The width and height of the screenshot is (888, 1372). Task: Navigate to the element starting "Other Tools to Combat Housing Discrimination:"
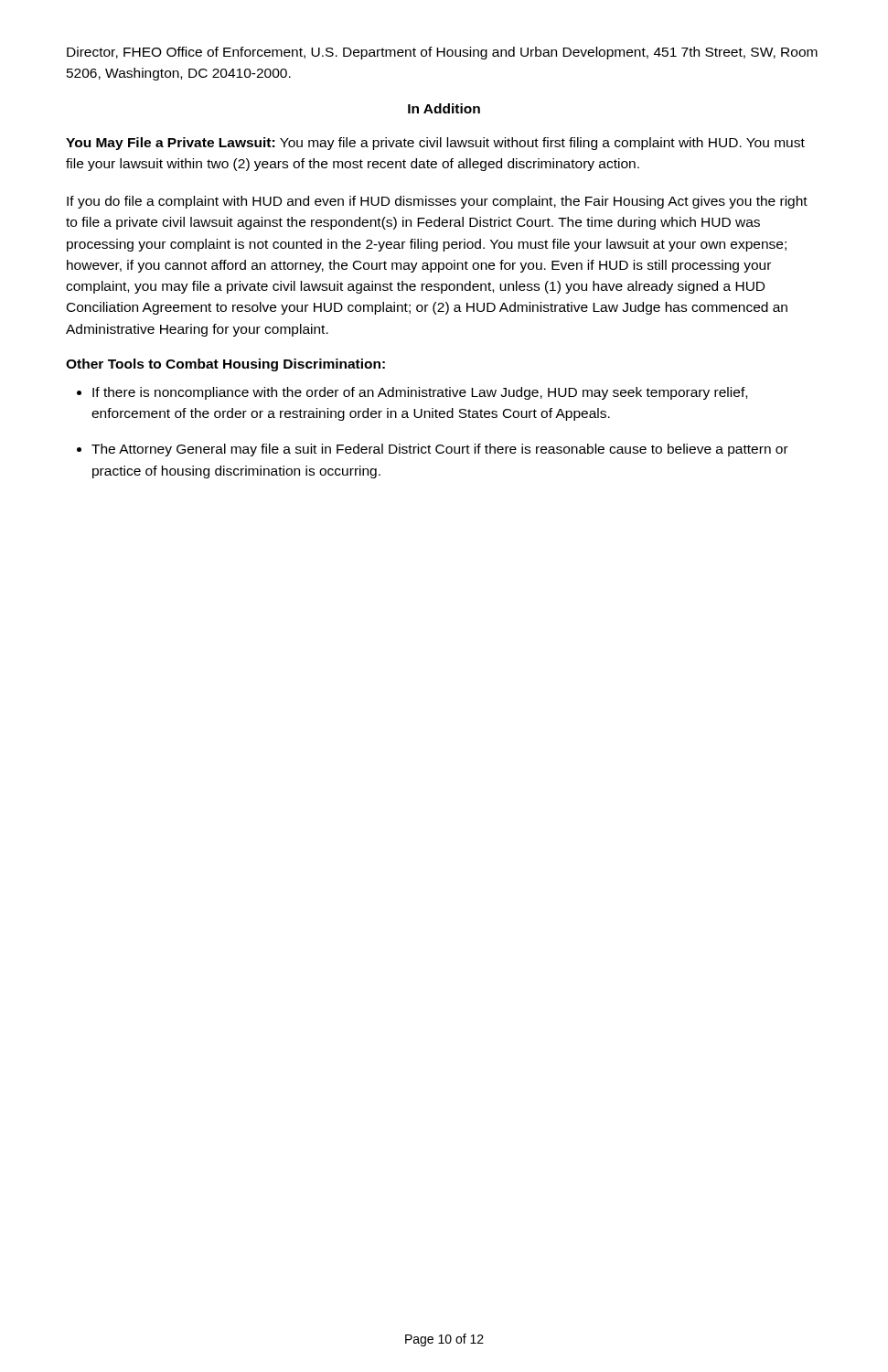point(226,363)
